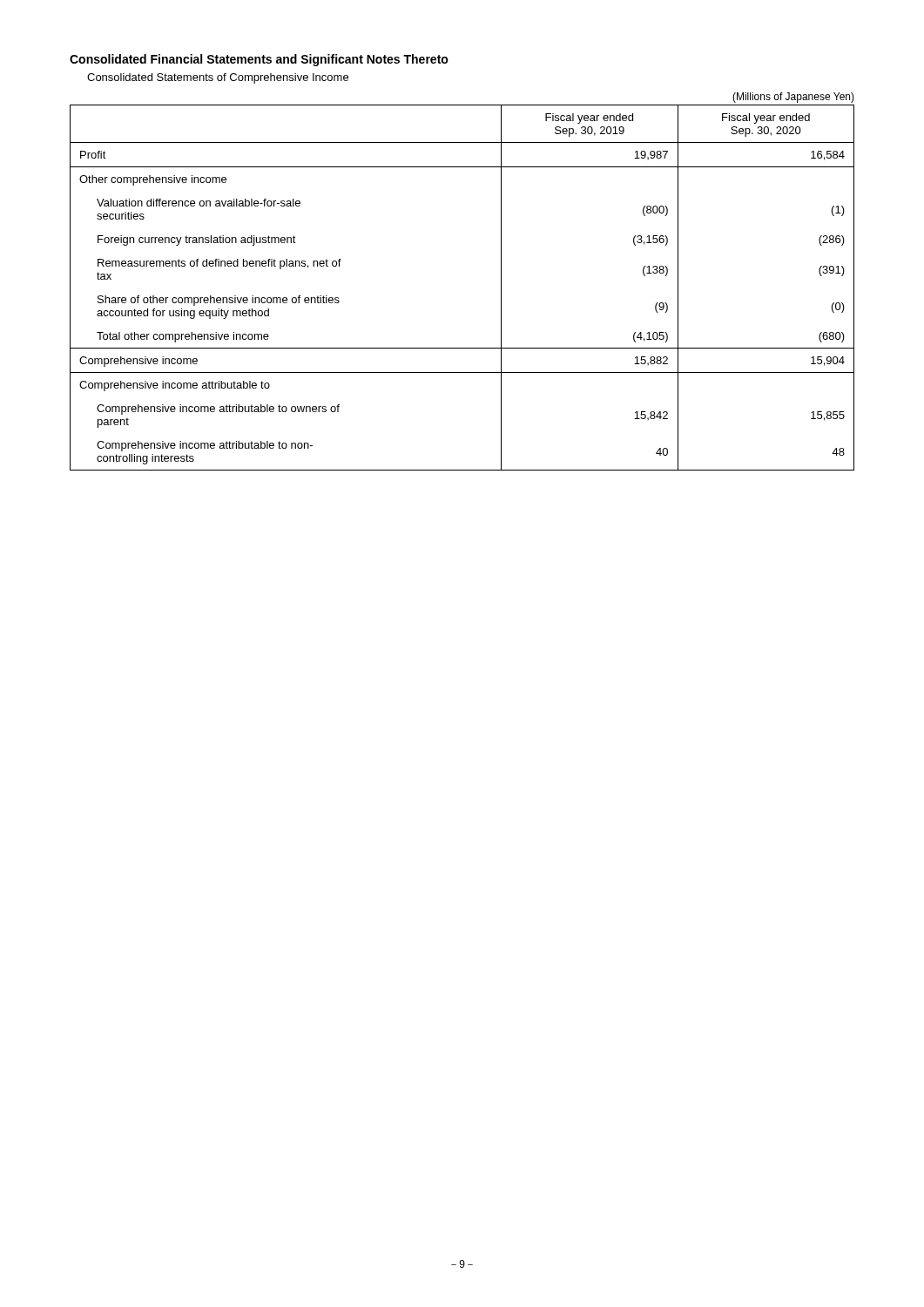This screenshot has width=924, height=1307.
Task: Find "Consolidated Financial Statements and Significant Notes Thereto" on this page
Action: pyautogui.click(x=259, y=59)
